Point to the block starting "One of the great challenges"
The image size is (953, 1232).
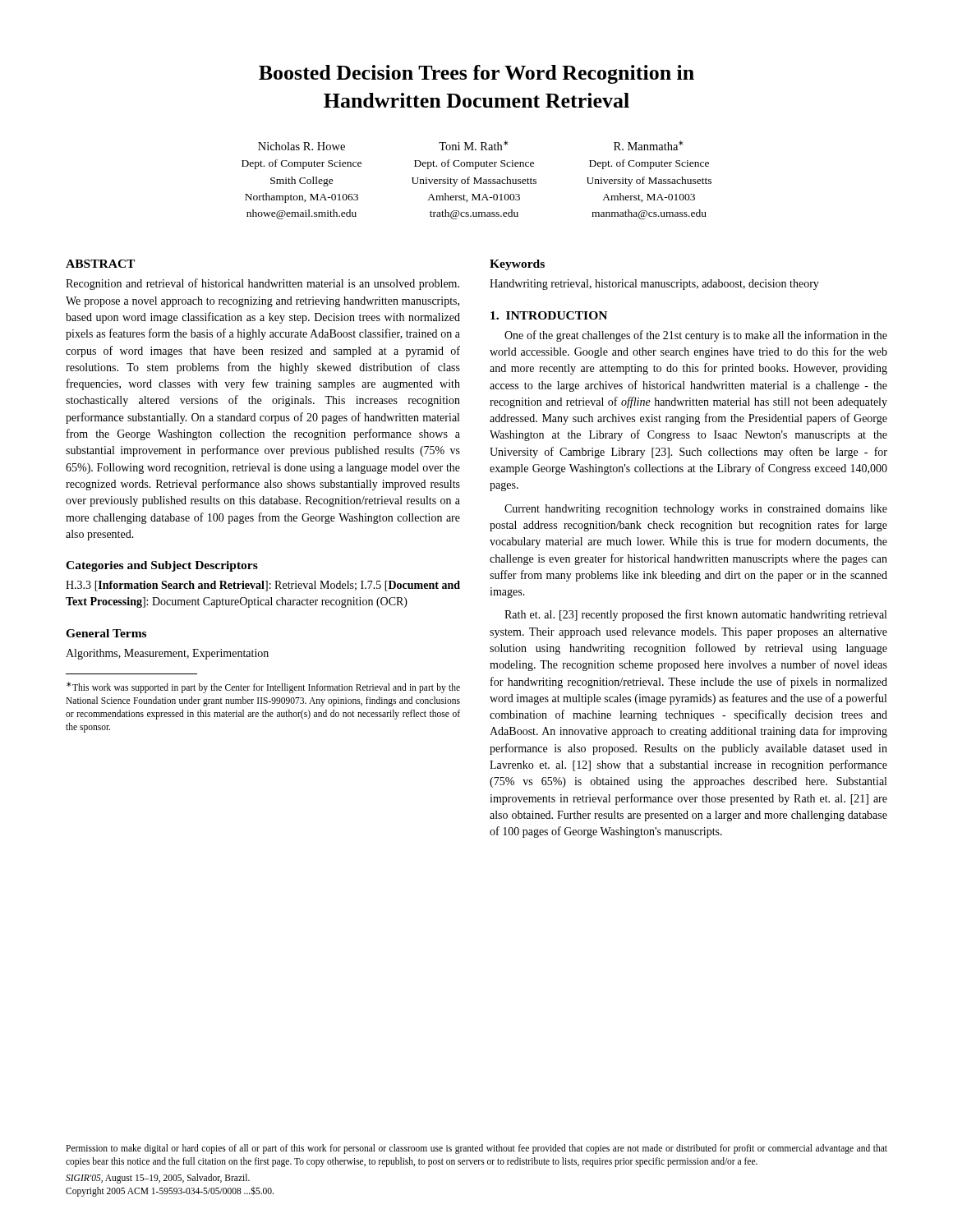coord(688,584)
